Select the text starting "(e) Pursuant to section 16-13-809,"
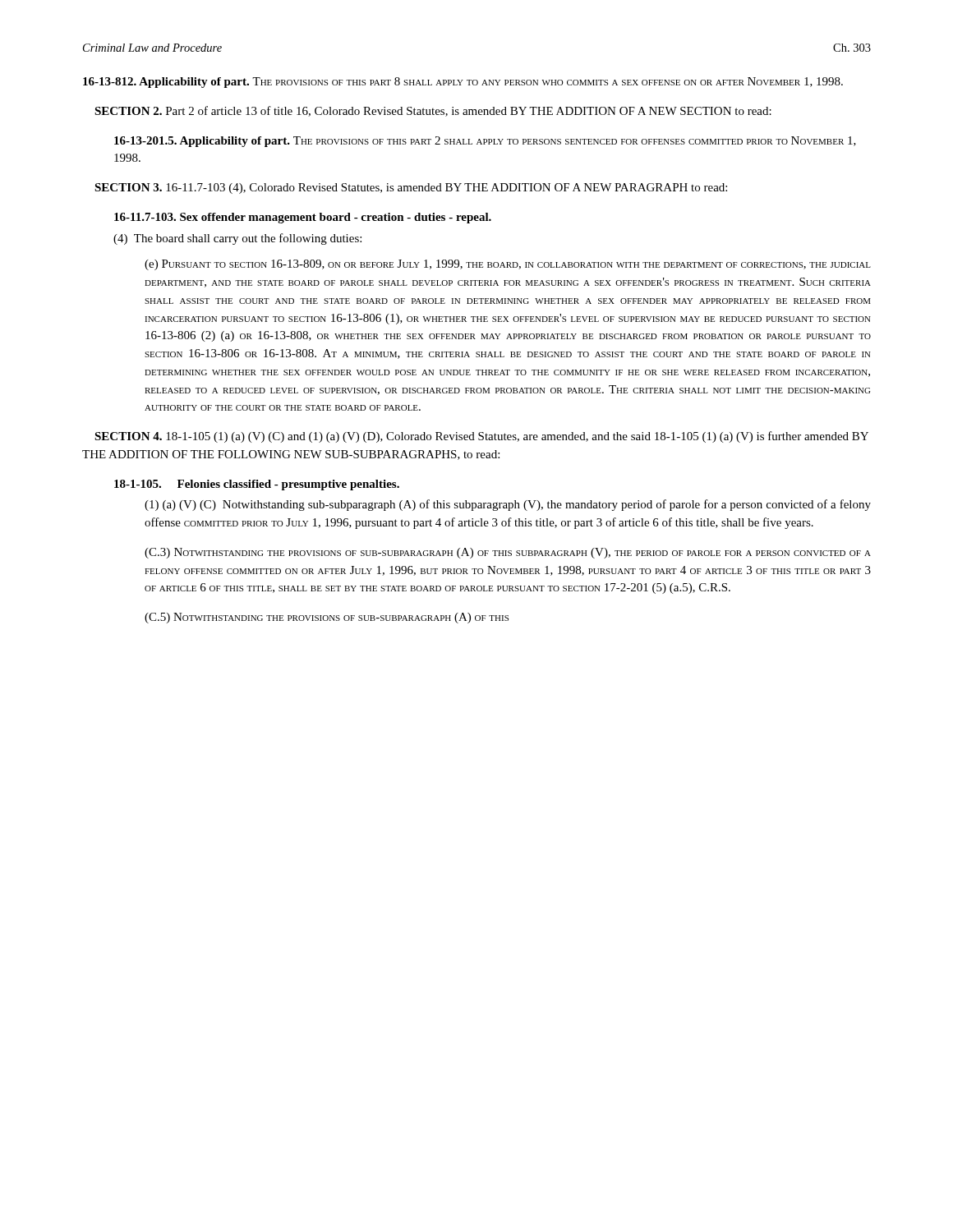953x1232 pixels. (x=508, y=335)
